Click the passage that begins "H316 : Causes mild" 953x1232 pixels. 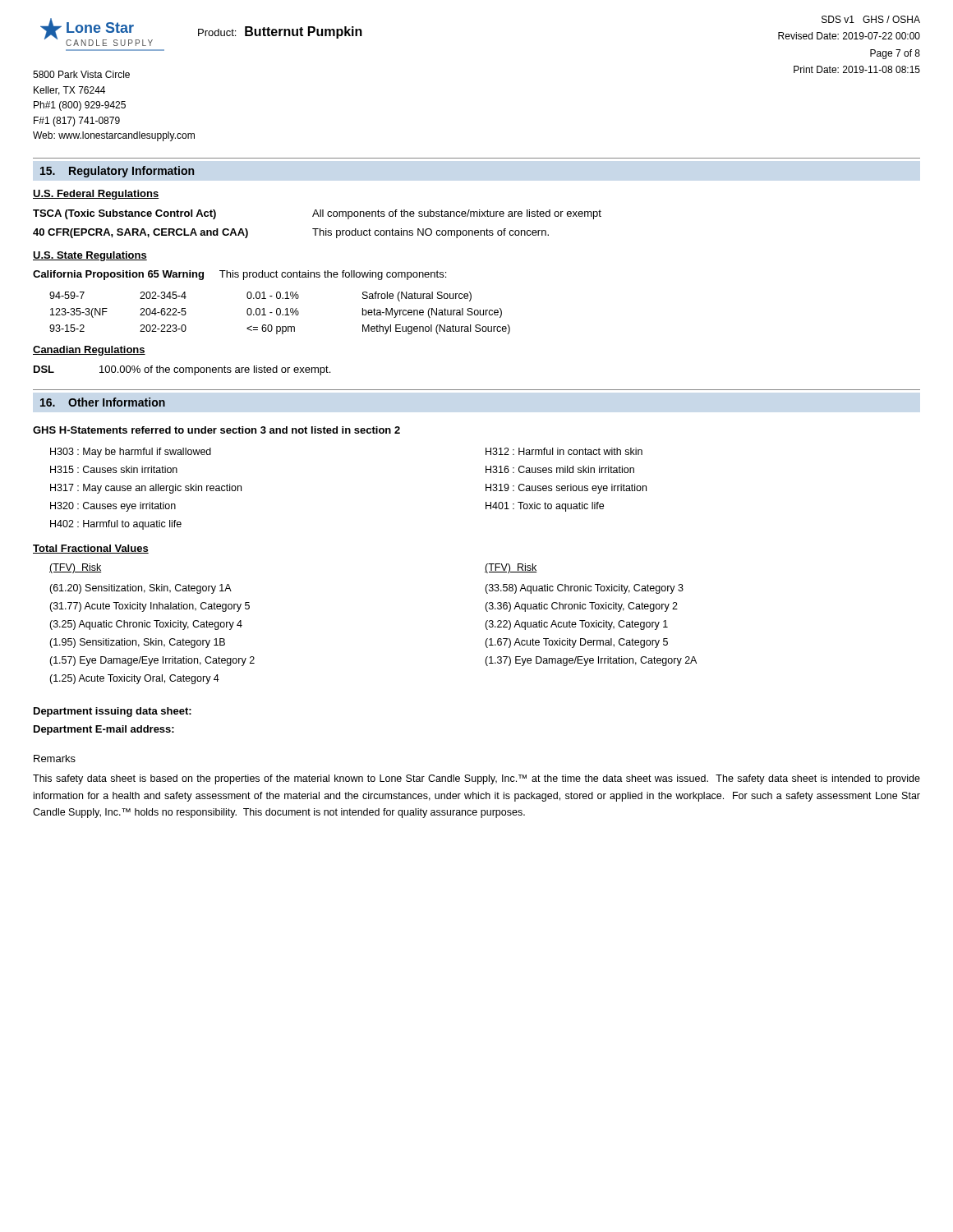click(560, 470)
